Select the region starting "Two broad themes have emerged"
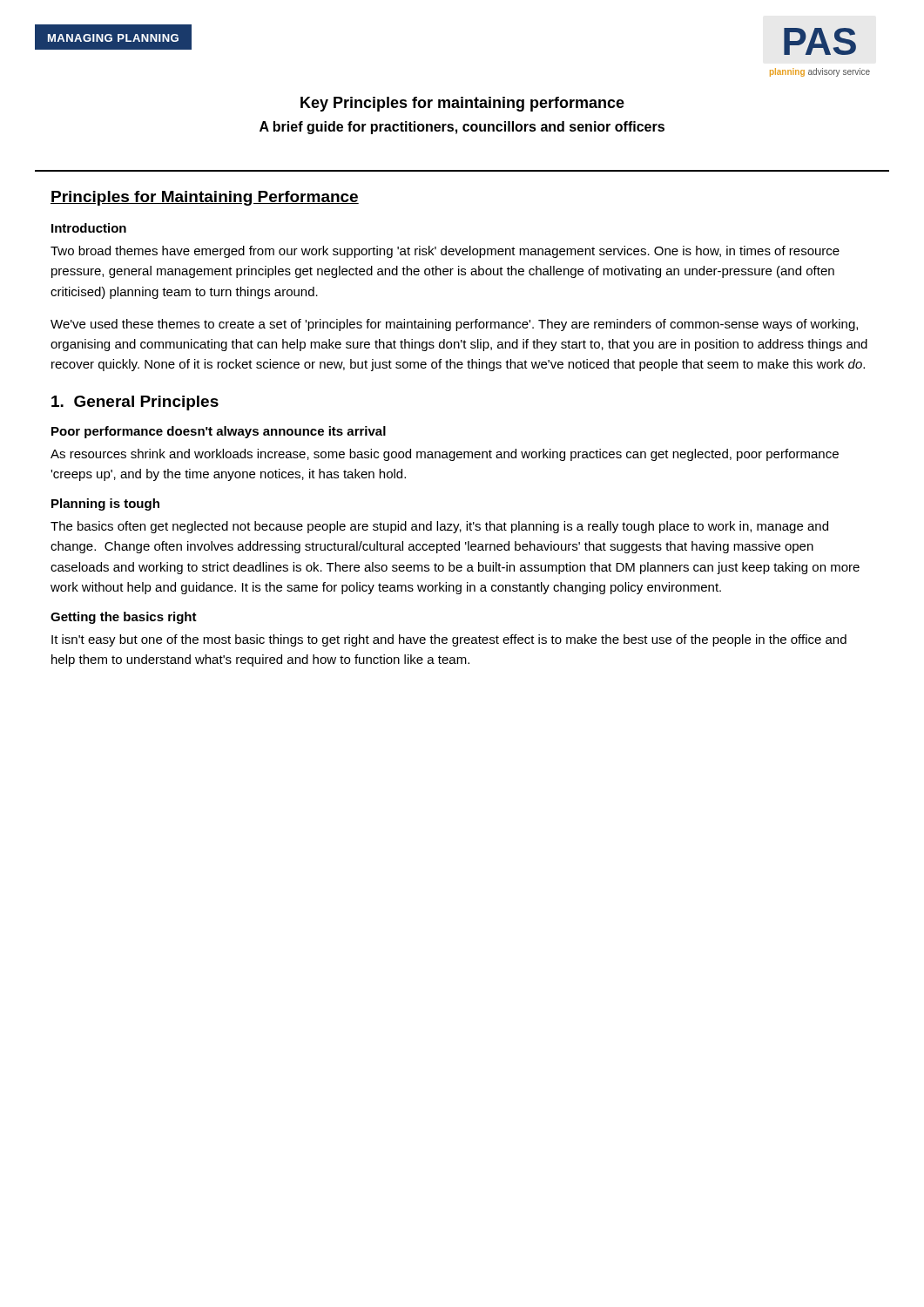 pyautogui.click(x=445, y=271)
